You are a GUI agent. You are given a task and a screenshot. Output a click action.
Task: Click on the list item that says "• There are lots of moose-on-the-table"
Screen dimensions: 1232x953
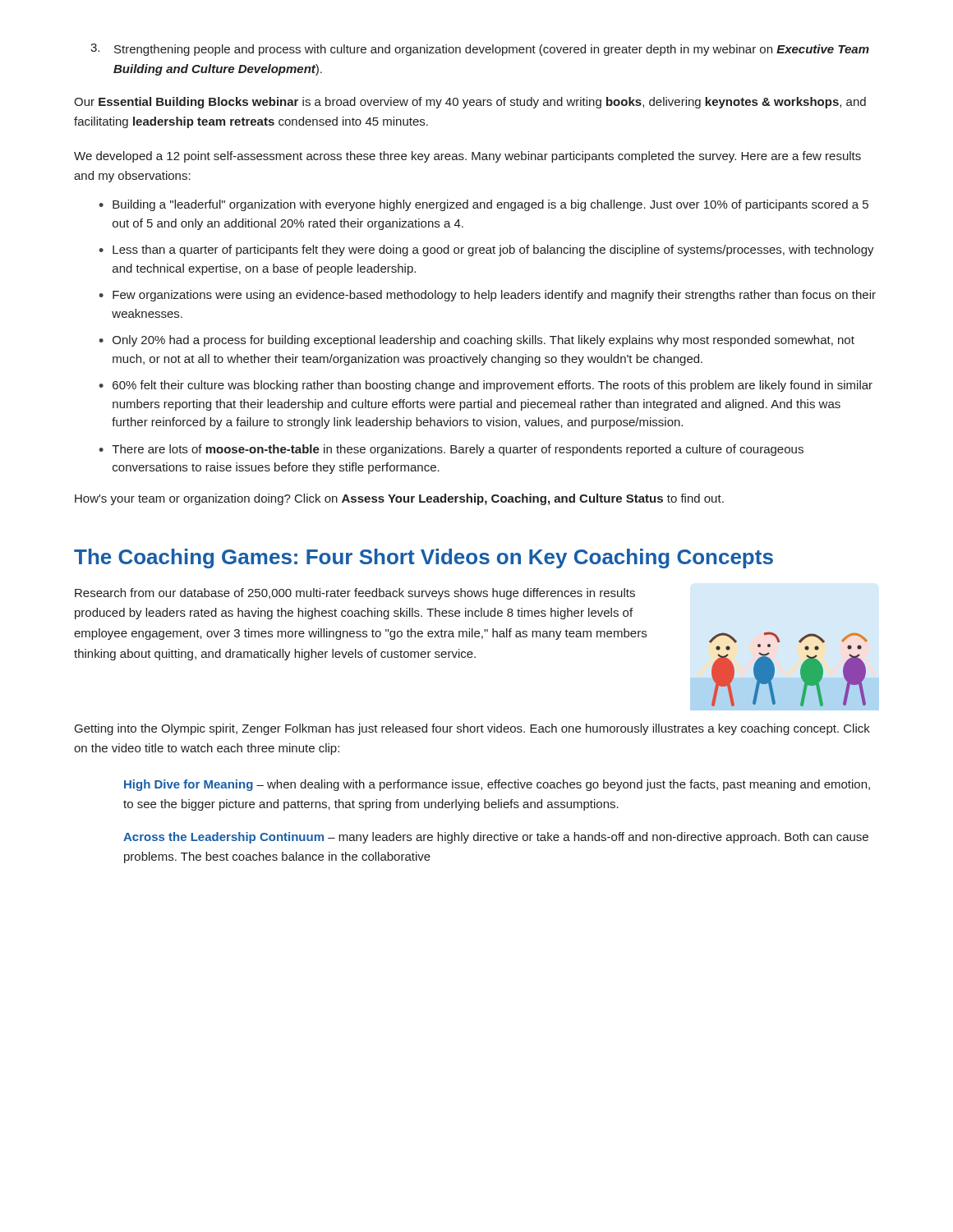489,458
